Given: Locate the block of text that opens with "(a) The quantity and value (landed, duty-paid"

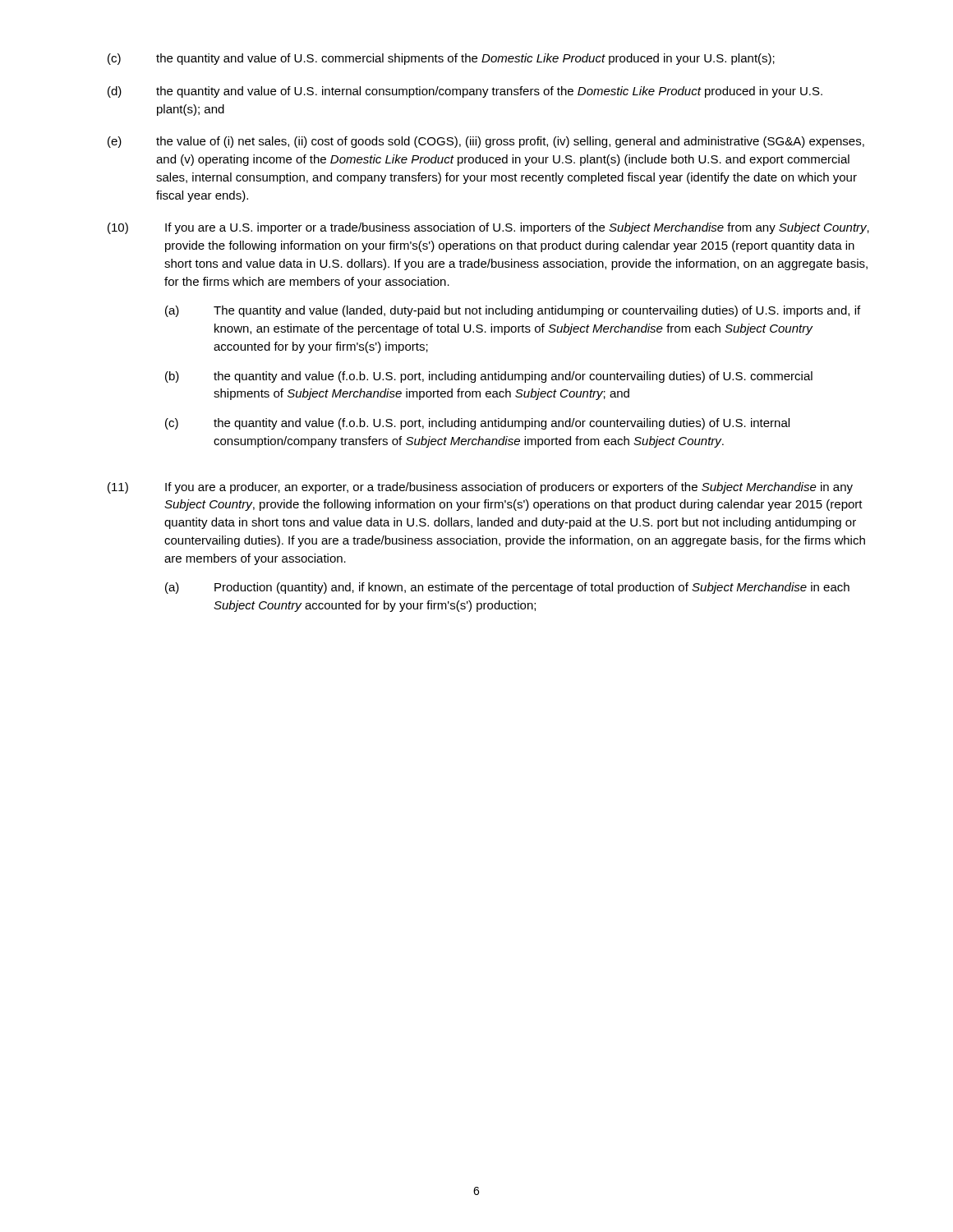Looking at the screenshot, I should pyautogui.click(x=518, y=328).
